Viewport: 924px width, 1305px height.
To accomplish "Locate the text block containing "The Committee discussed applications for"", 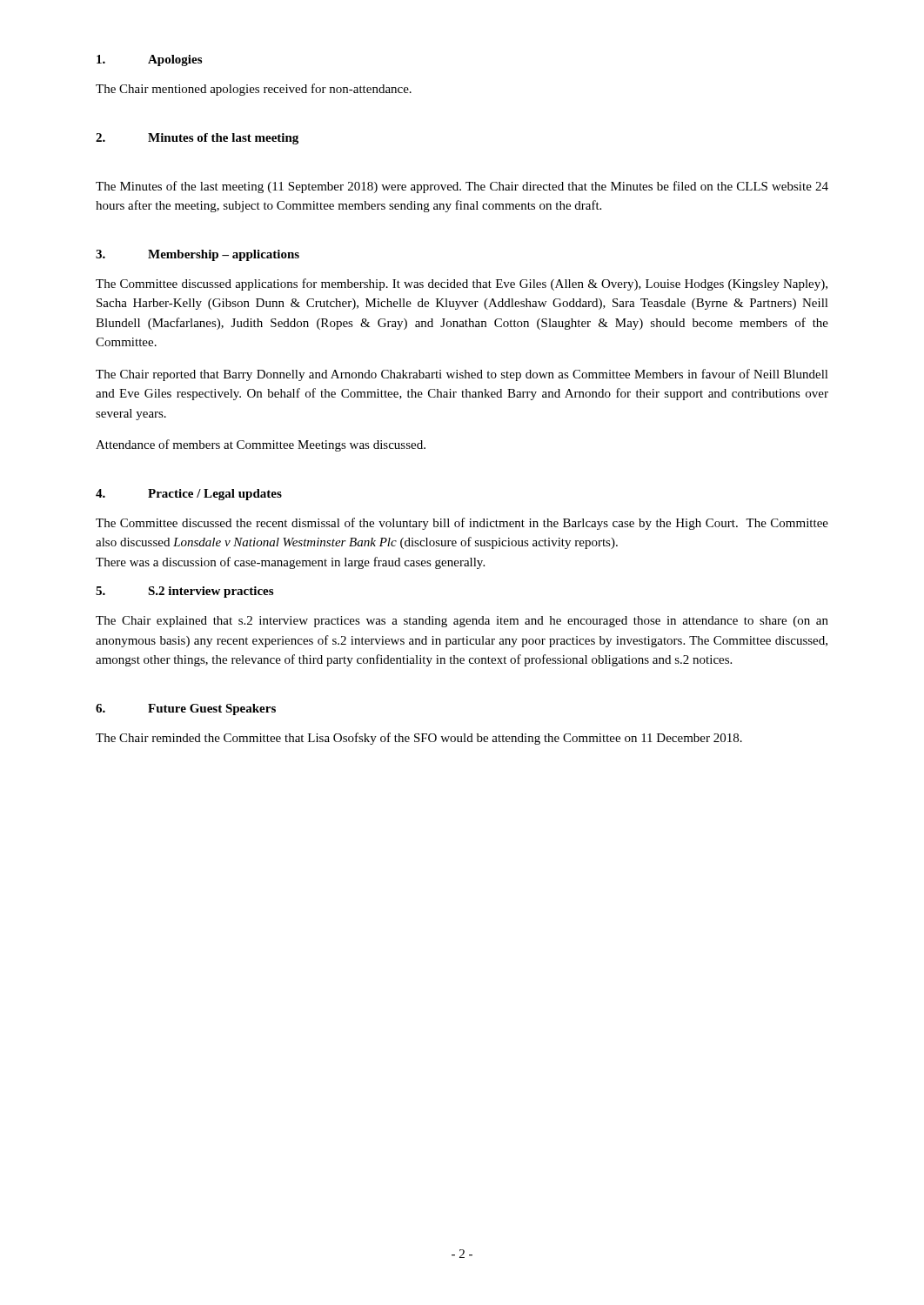I will click(462, 313).
